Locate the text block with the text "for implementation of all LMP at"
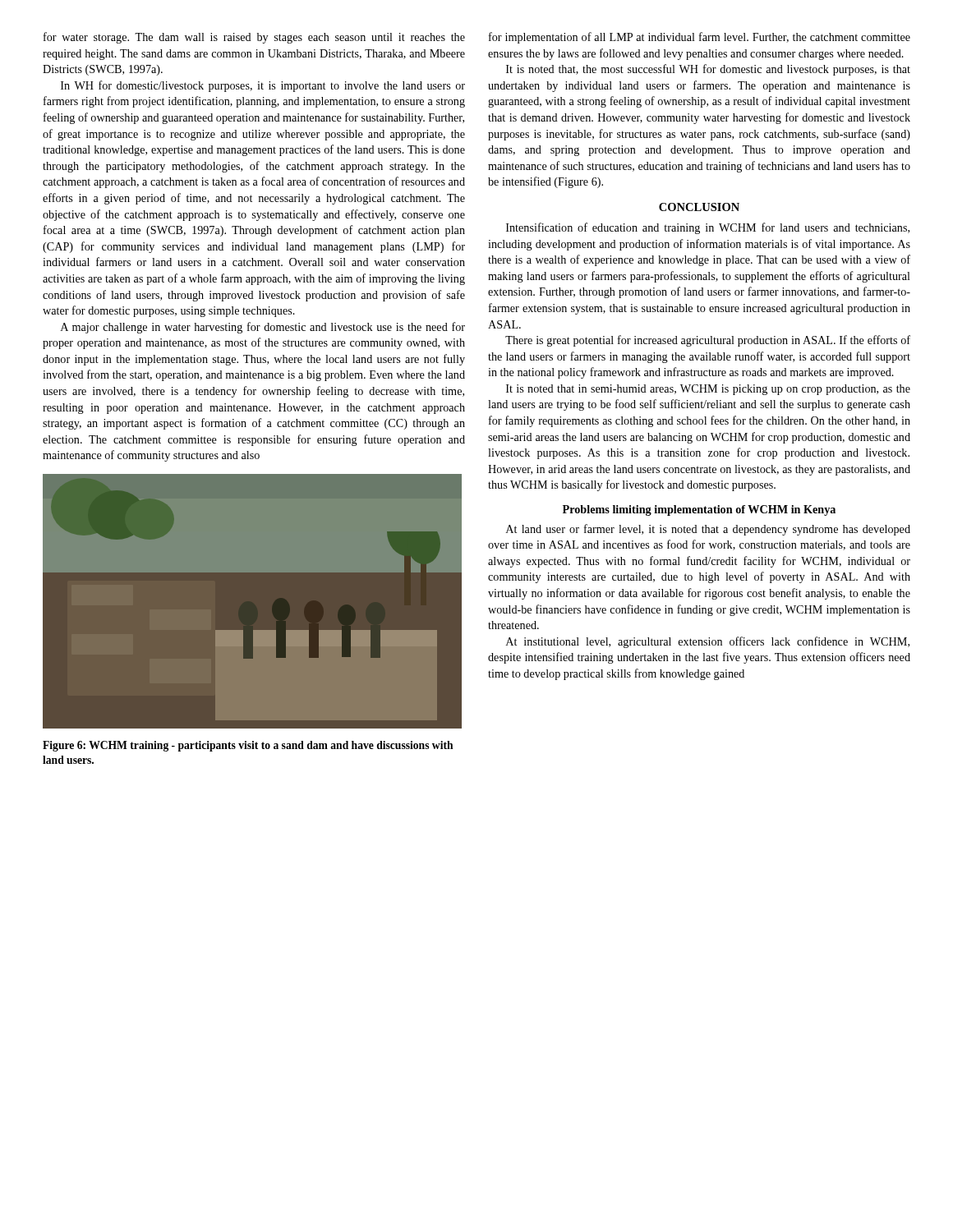This screenshot has height=1232, width=953. point(699,110)
